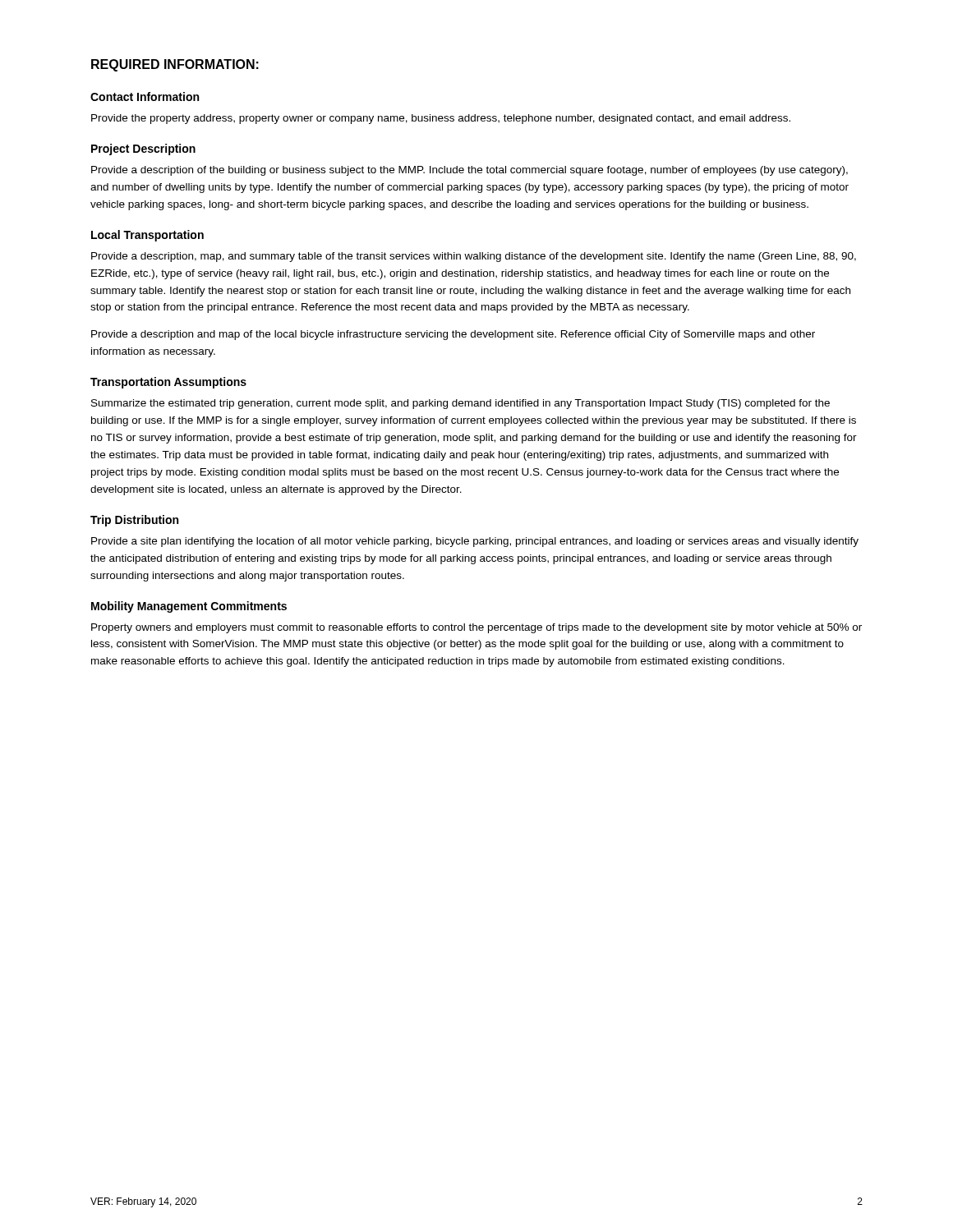953x1232 pixels.
Task: Select the text block containing "Provide a description of the building or business"
Action: pos(469,187)
